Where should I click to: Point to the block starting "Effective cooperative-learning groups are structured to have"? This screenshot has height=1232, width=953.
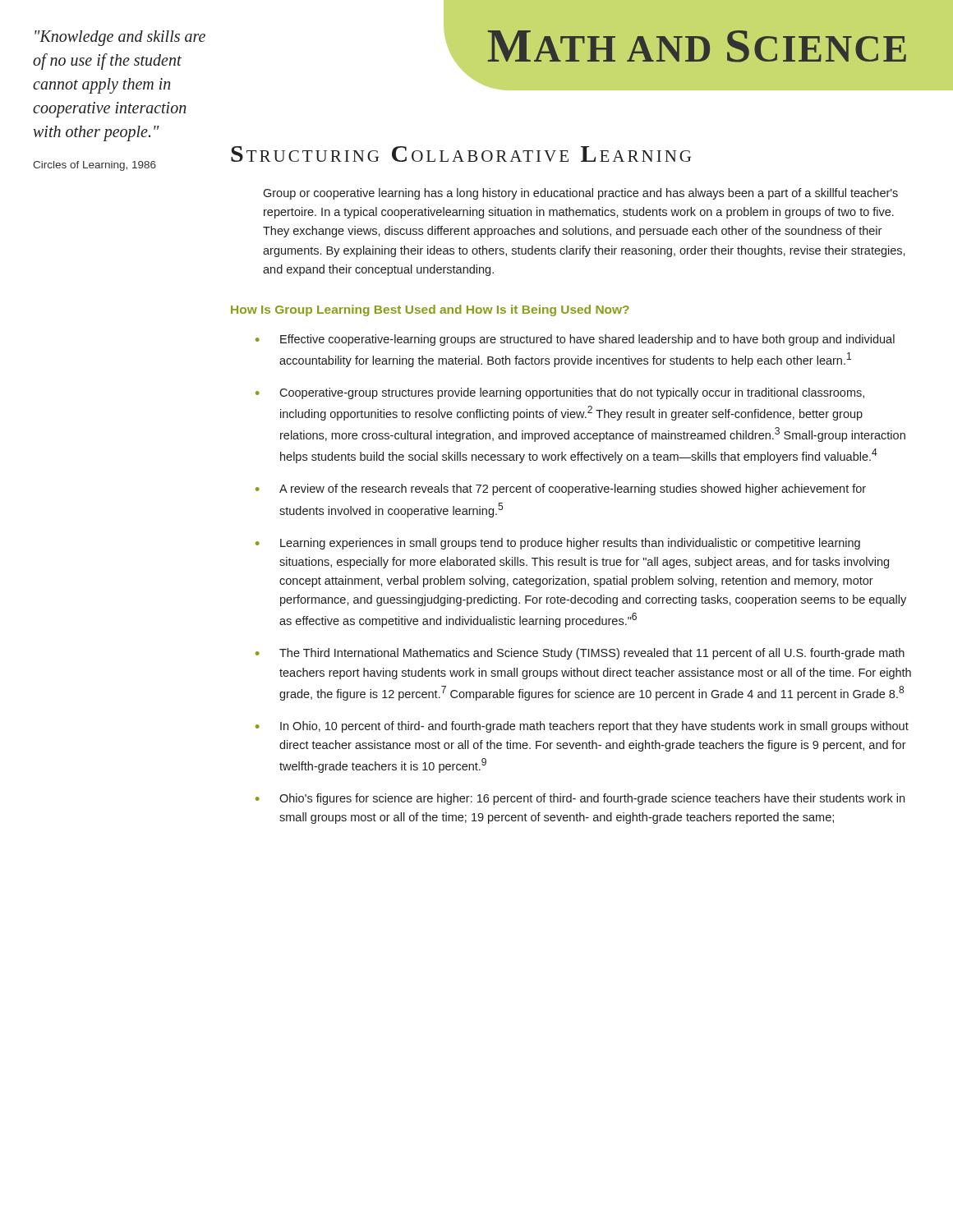pos(587,350)
